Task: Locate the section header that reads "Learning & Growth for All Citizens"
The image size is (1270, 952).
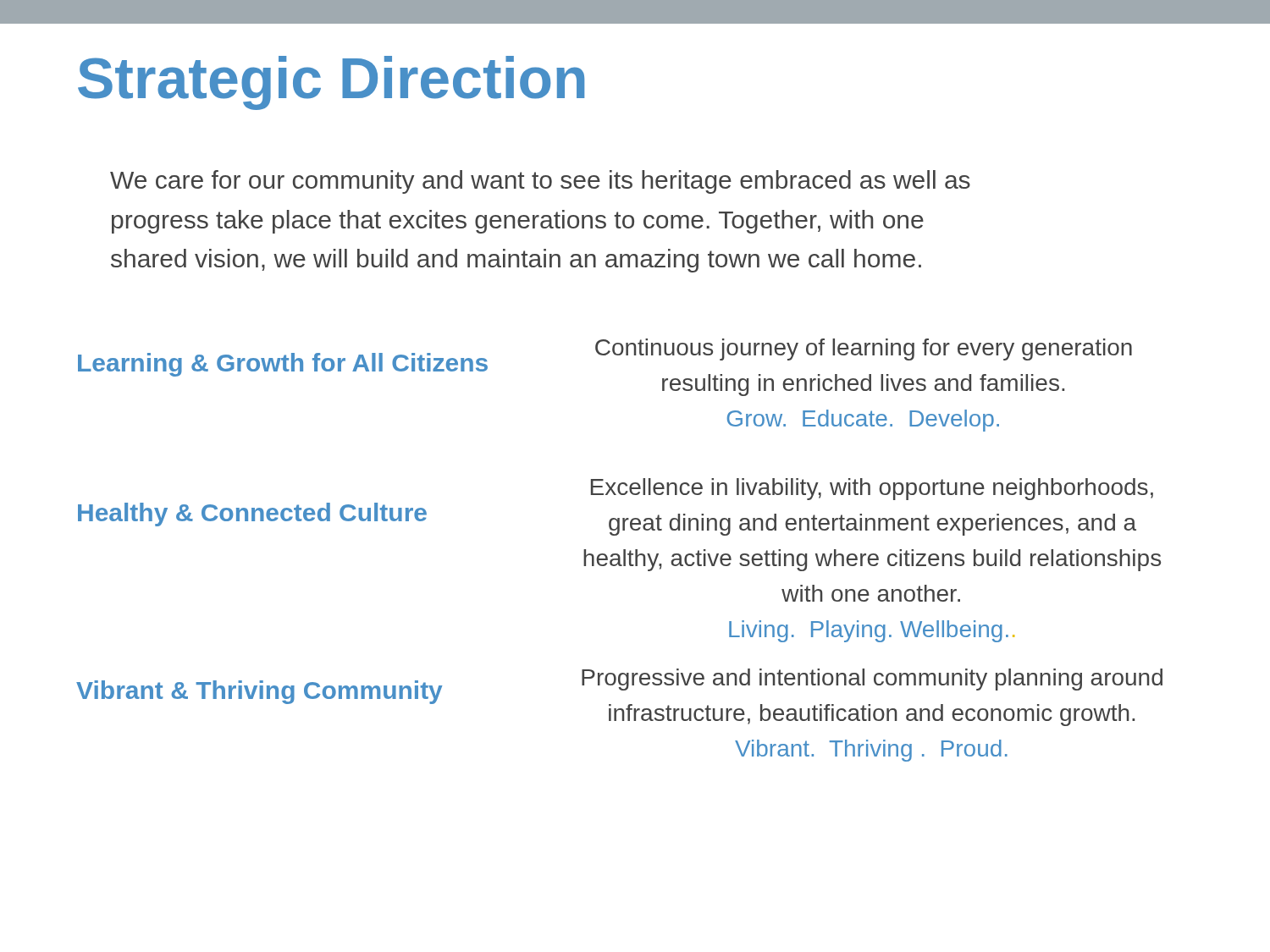Action: (x=282, y=363)
